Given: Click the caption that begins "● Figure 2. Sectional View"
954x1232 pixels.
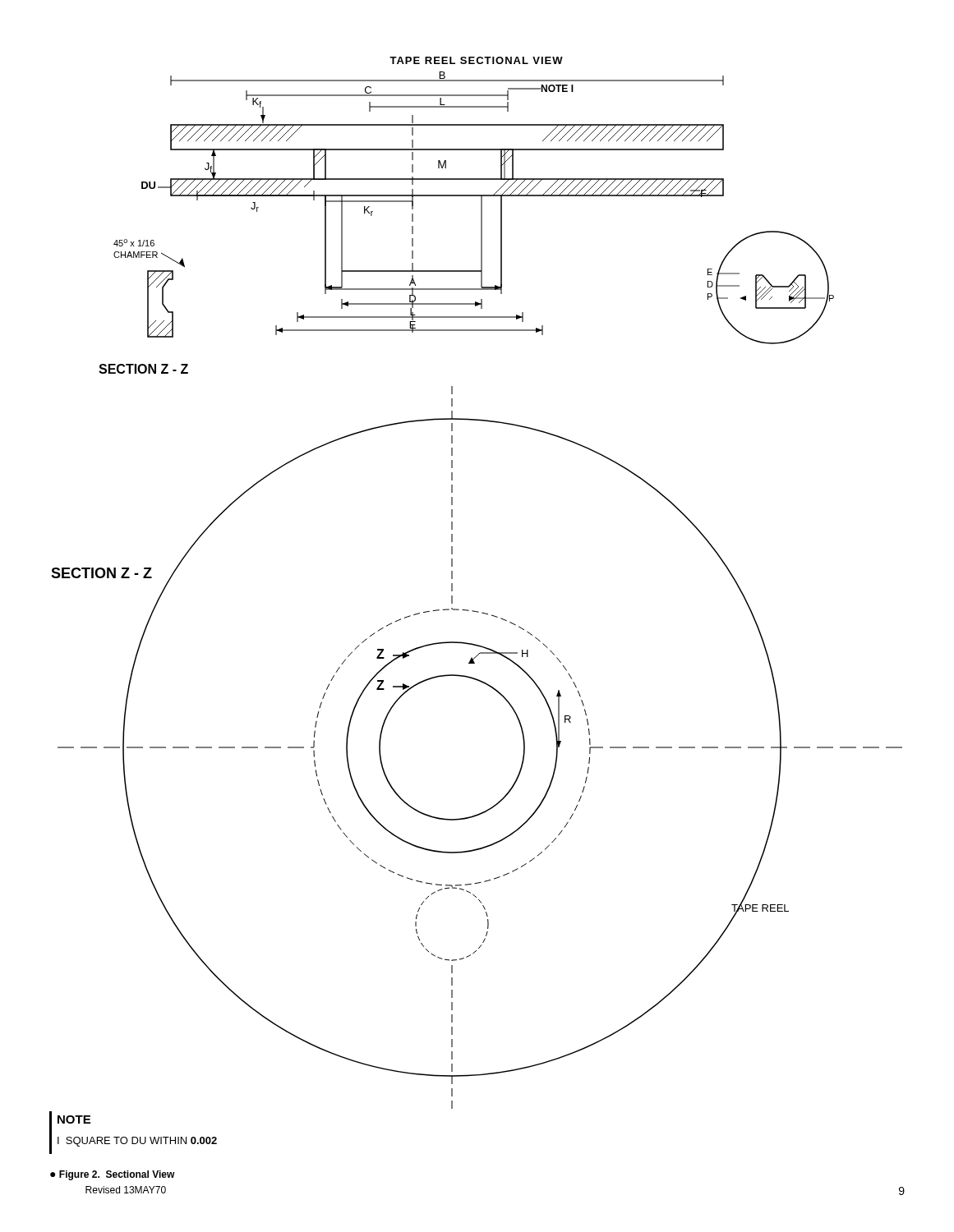Looking at the screenshot, I should coord(112,1181).
